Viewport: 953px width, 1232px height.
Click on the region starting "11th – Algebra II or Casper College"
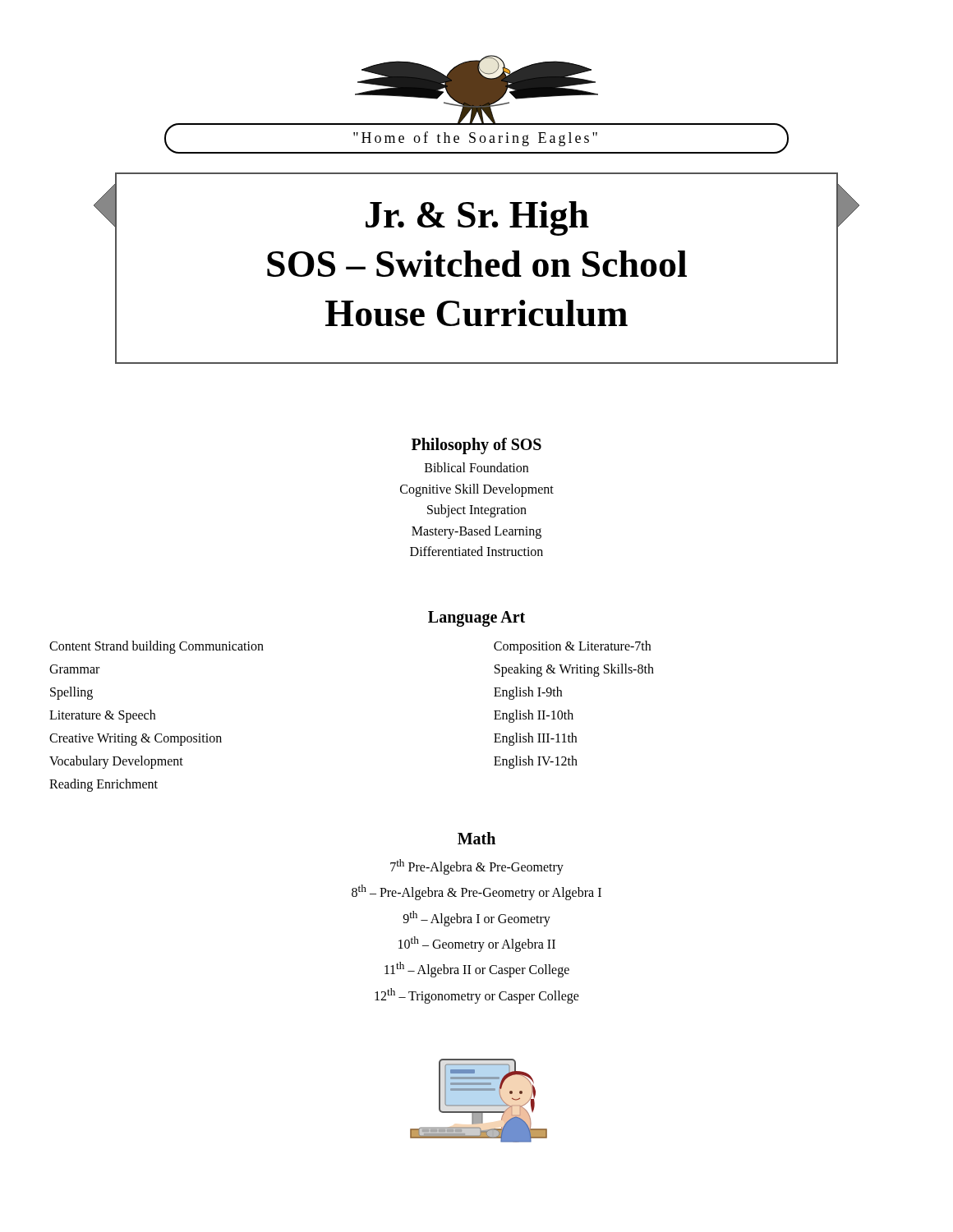476,968
